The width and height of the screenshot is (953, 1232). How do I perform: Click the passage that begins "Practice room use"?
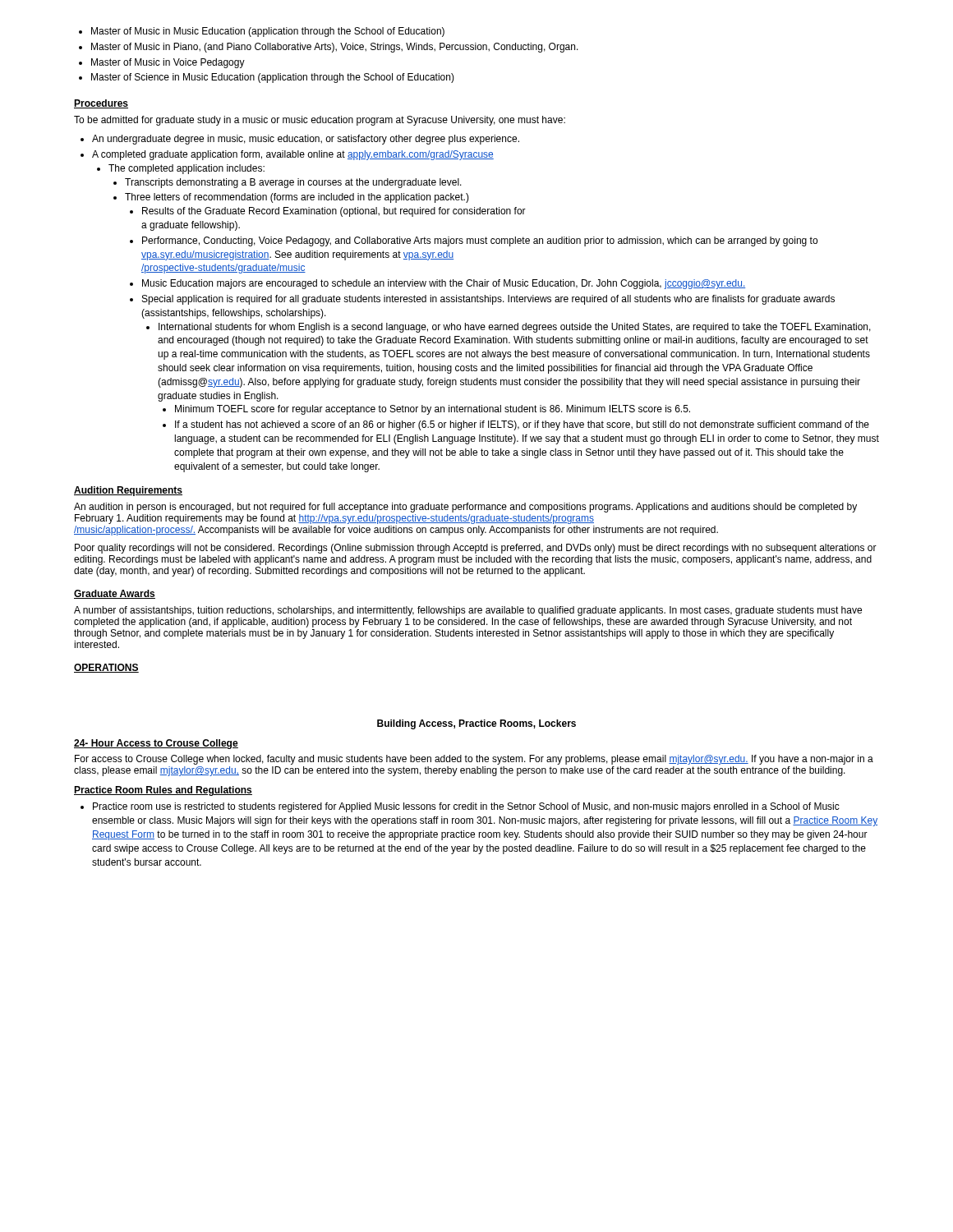[485, 834]
